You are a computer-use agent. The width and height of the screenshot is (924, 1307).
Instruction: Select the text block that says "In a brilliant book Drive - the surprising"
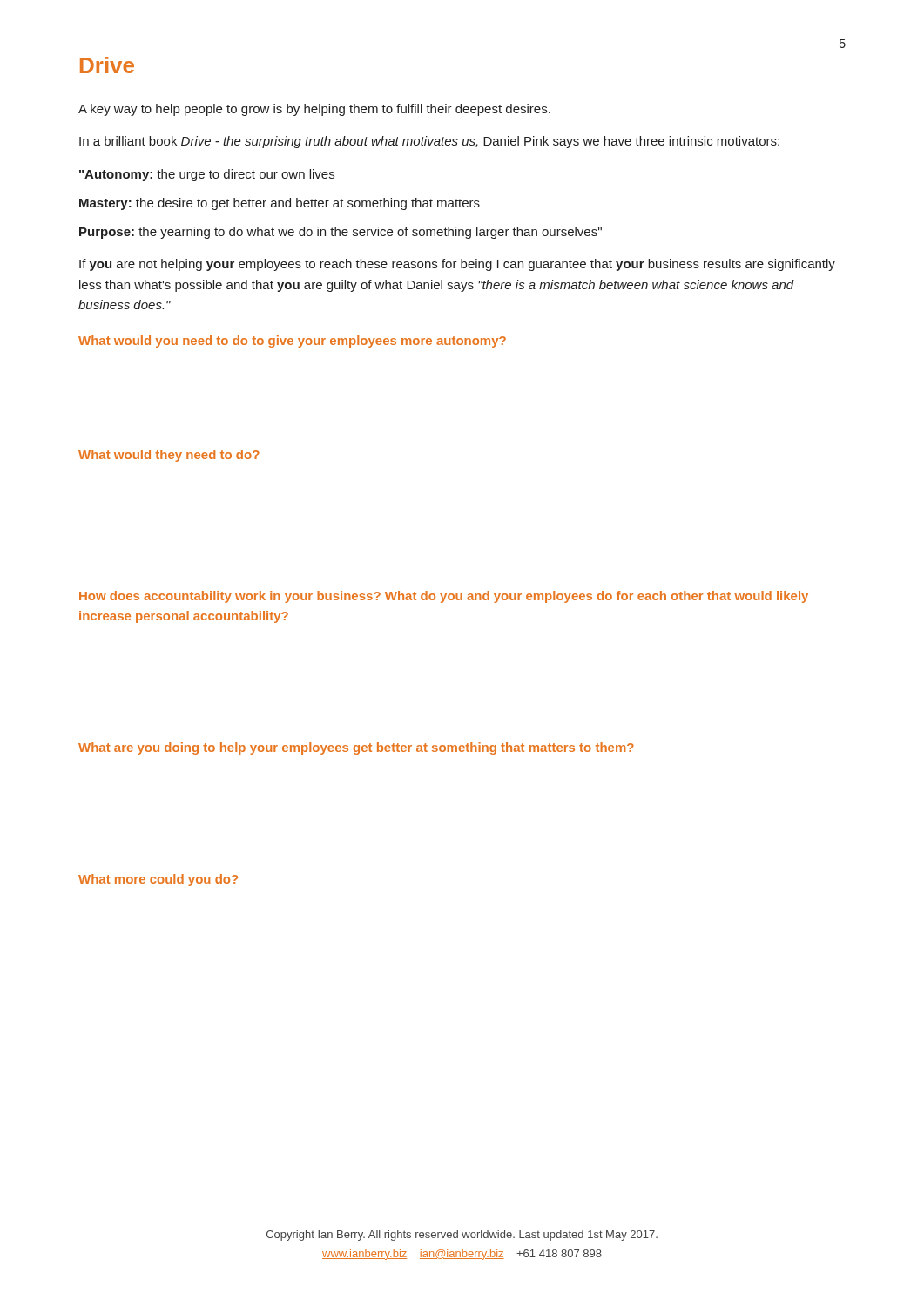pyautogui.click(x=429, y=141)
